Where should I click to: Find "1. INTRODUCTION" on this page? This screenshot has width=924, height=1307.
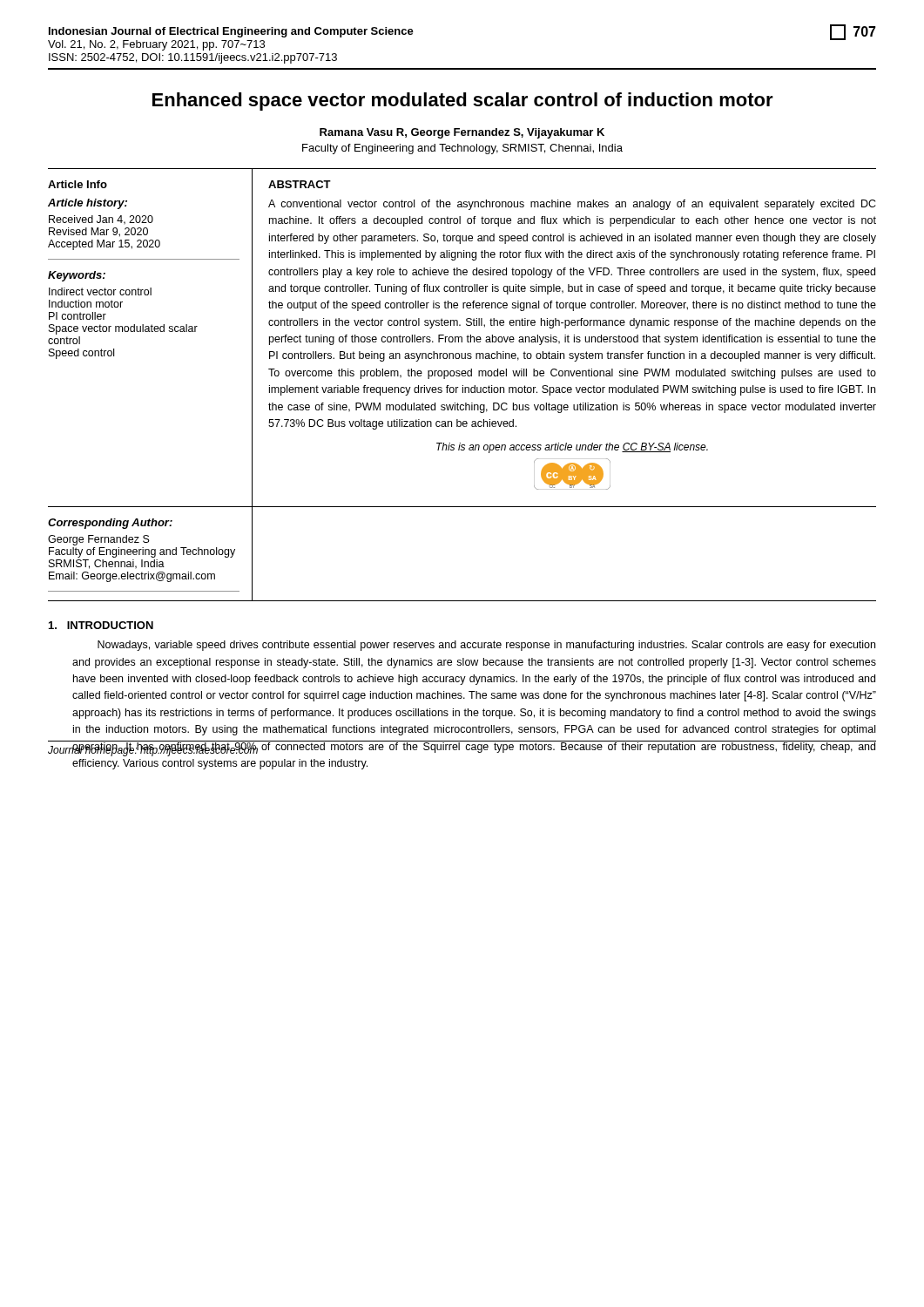(x=101, y=625)
